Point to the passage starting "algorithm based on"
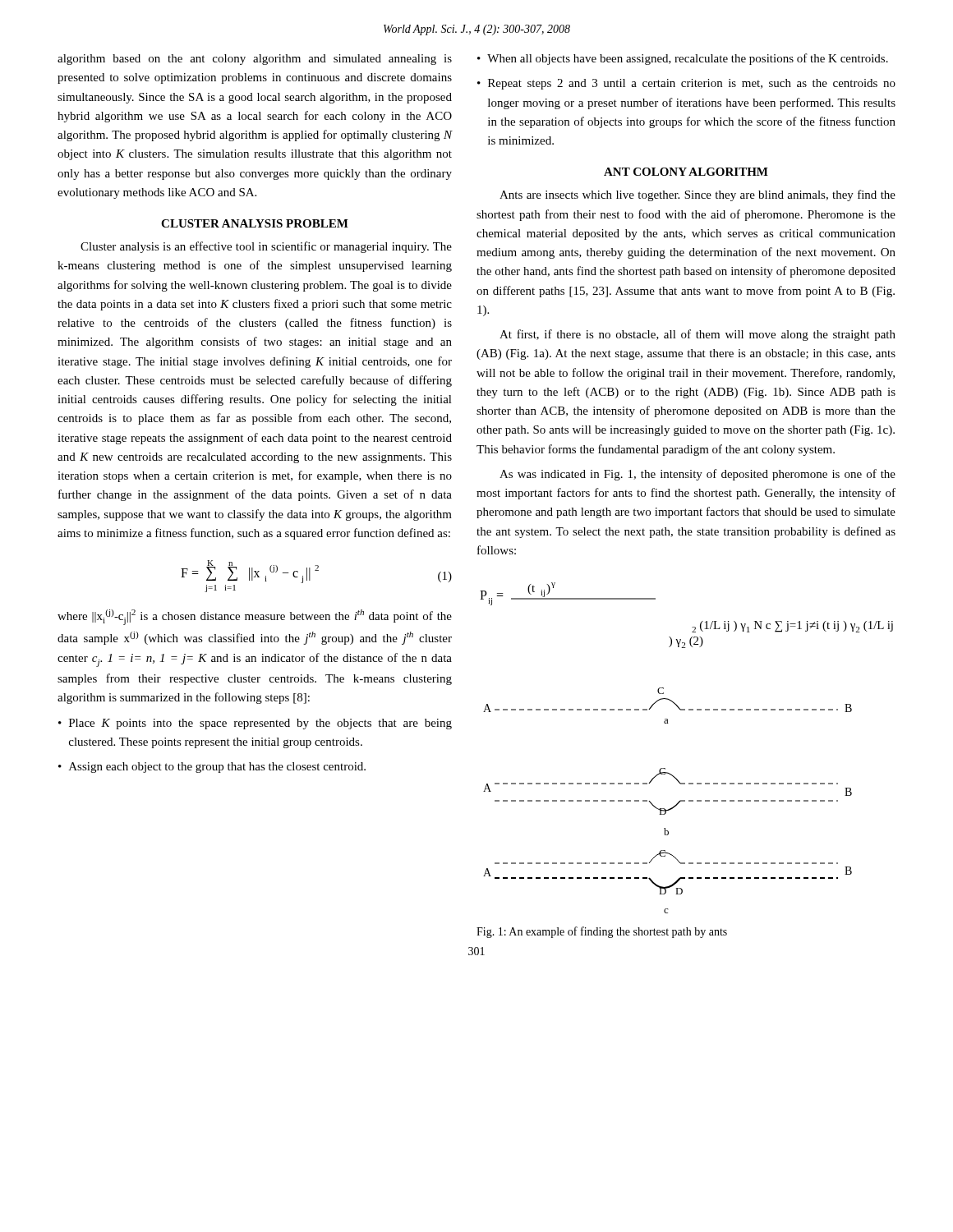 pos(255,126)
